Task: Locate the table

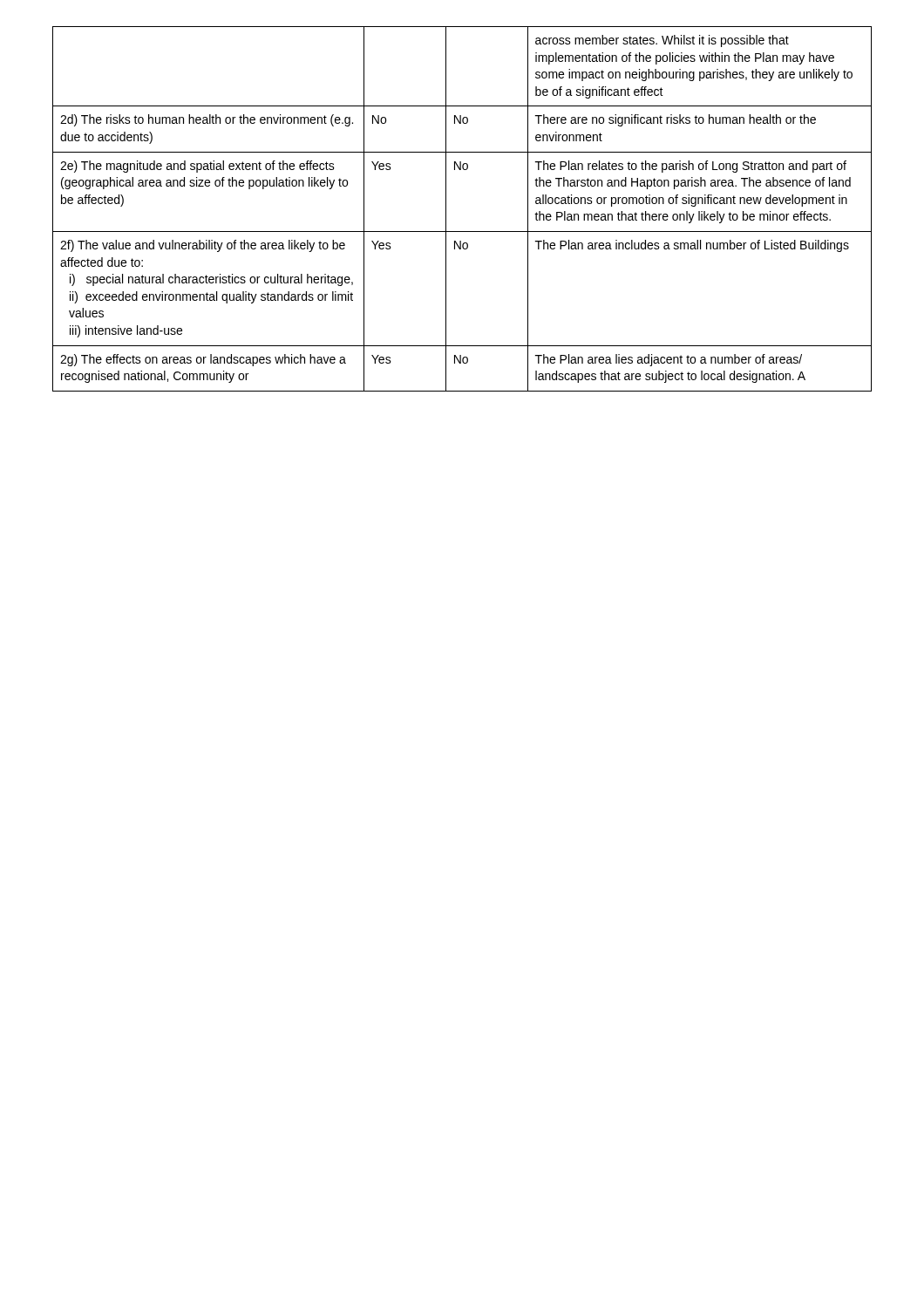Action: [x=462, y=209]
